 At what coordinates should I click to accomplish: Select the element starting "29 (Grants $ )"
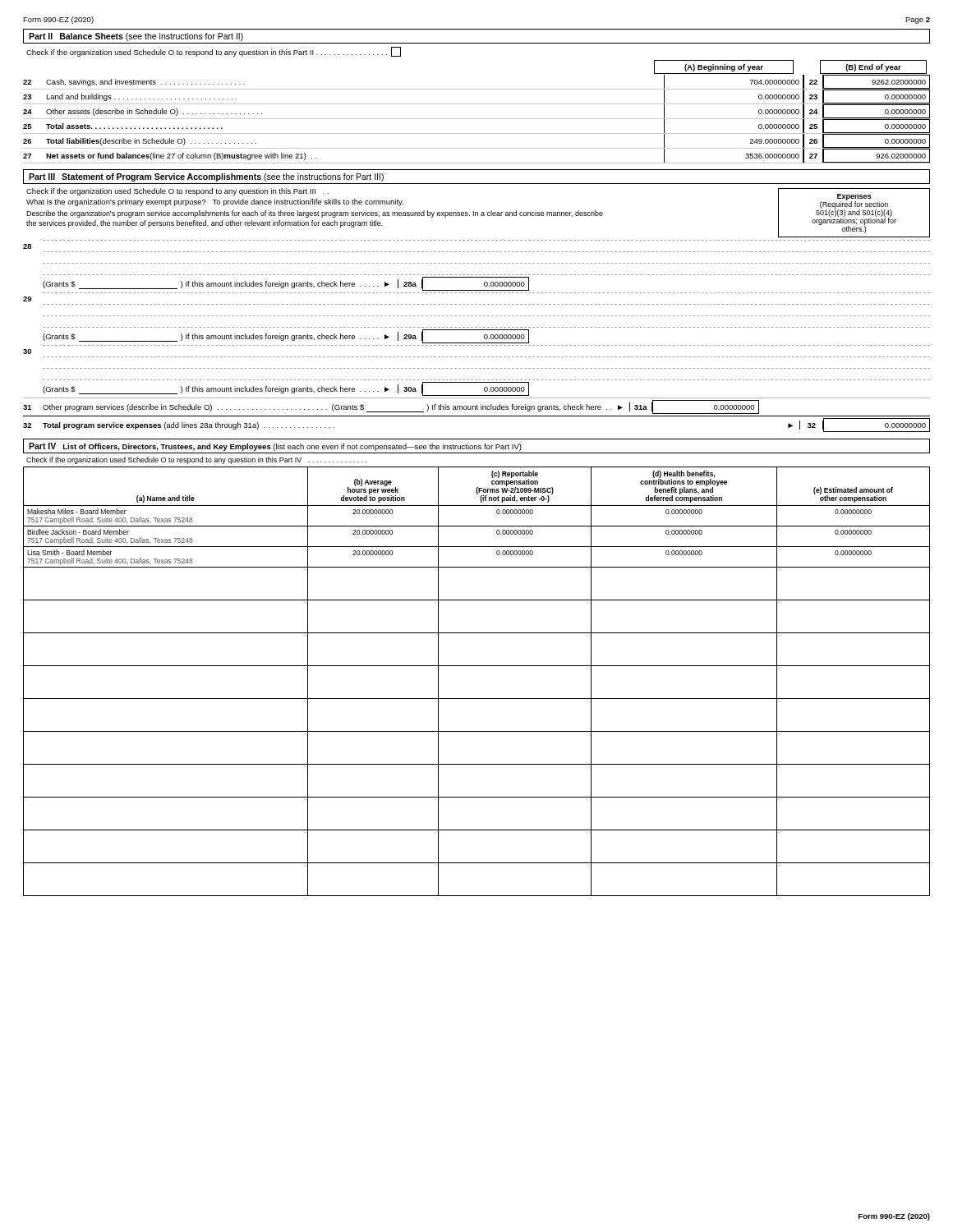(476, 319)
